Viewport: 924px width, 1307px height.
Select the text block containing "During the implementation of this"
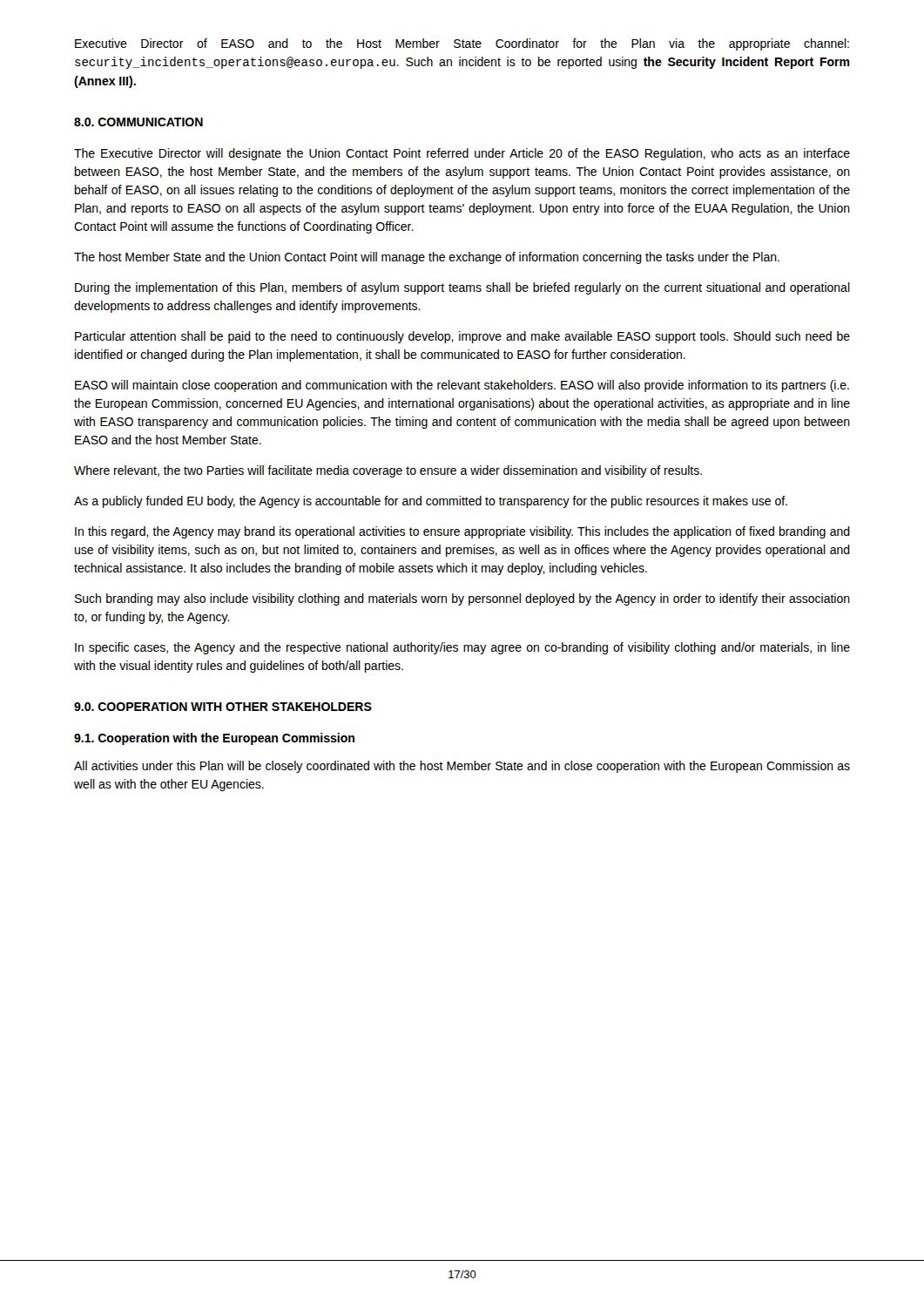pos(462,297)
